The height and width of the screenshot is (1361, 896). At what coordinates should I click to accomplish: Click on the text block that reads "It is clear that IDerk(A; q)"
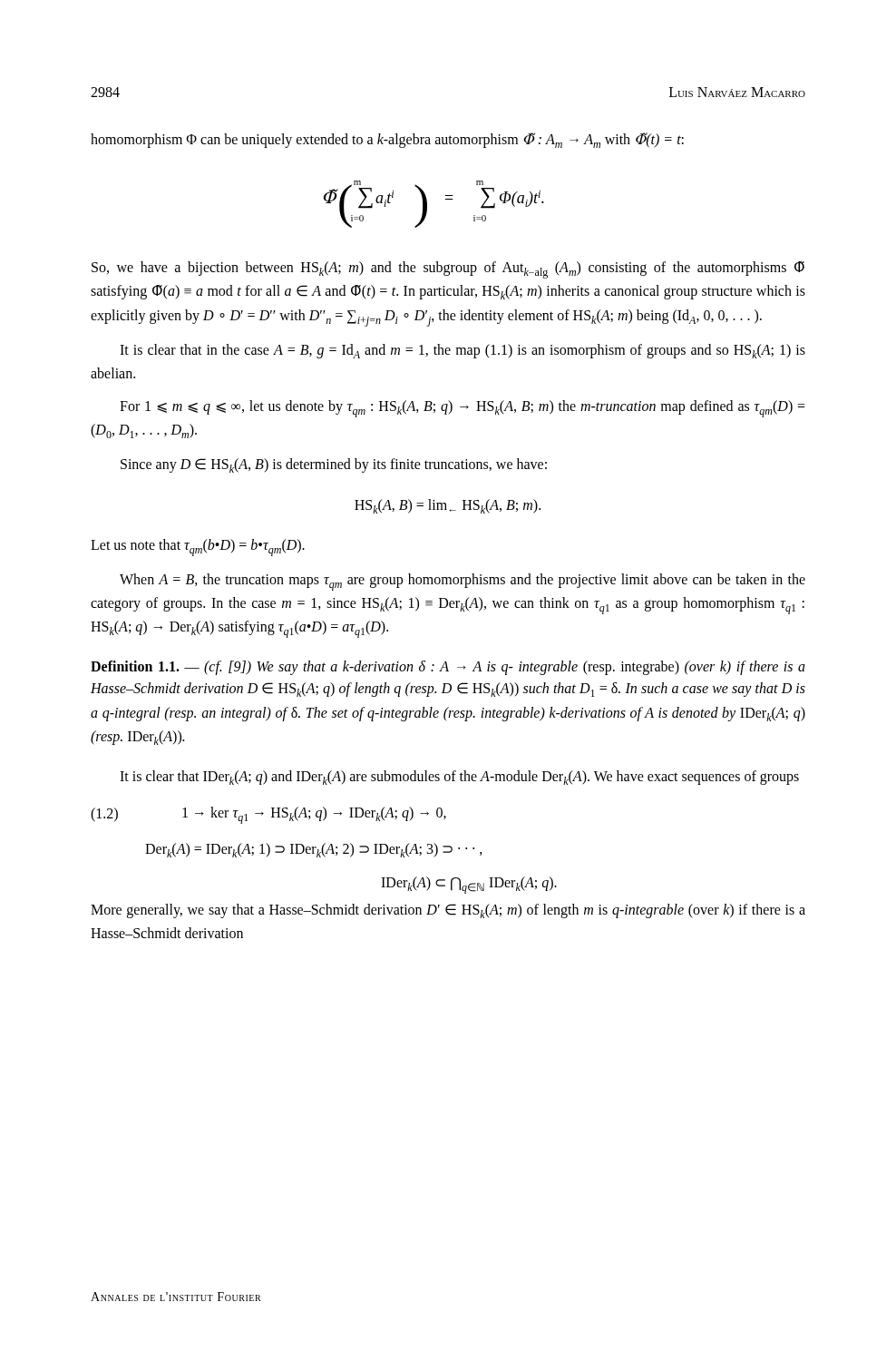click(448, 778)
